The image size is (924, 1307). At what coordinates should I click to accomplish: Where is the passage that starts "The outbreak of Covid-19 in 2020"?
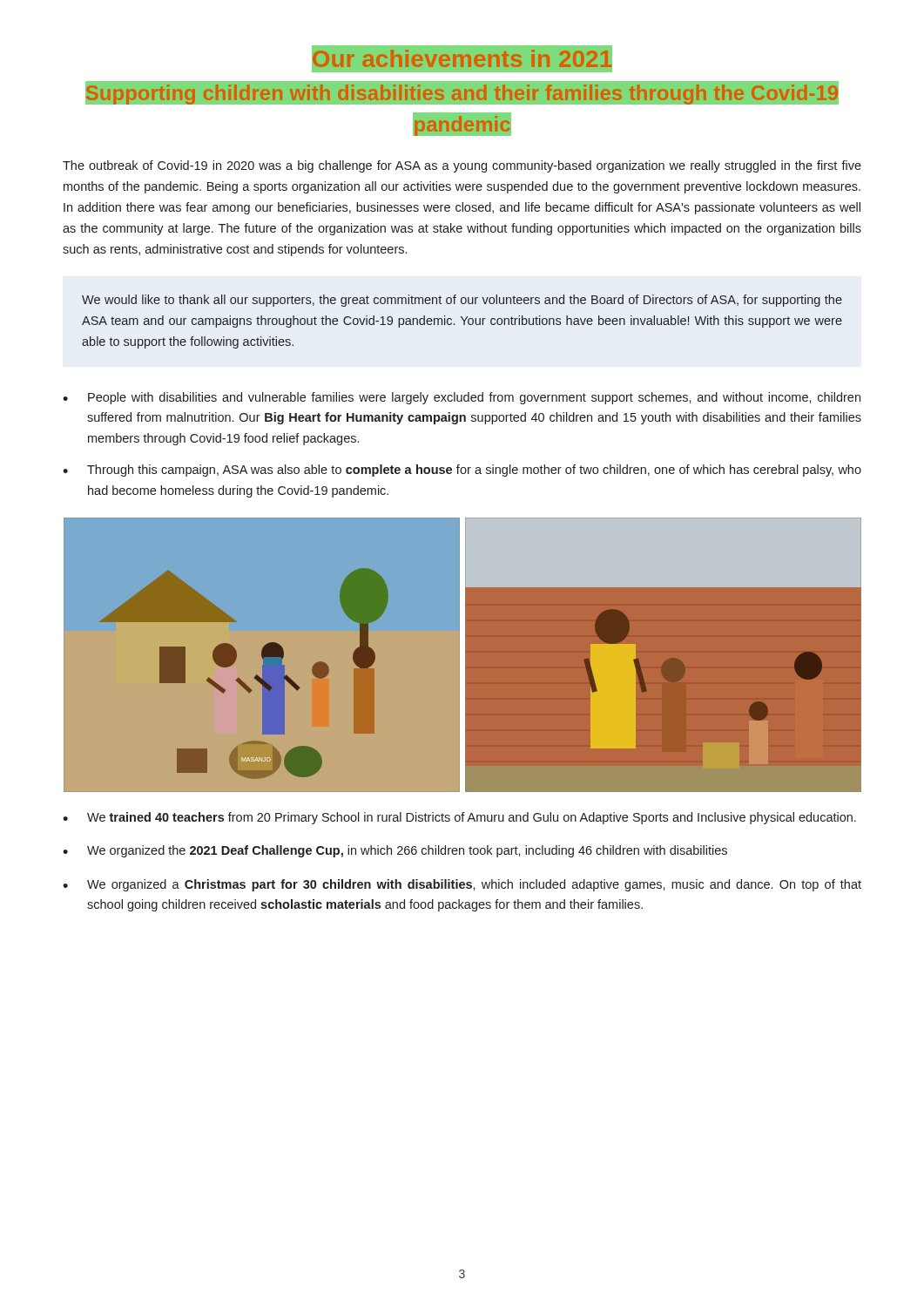click(x=462, y=207)
